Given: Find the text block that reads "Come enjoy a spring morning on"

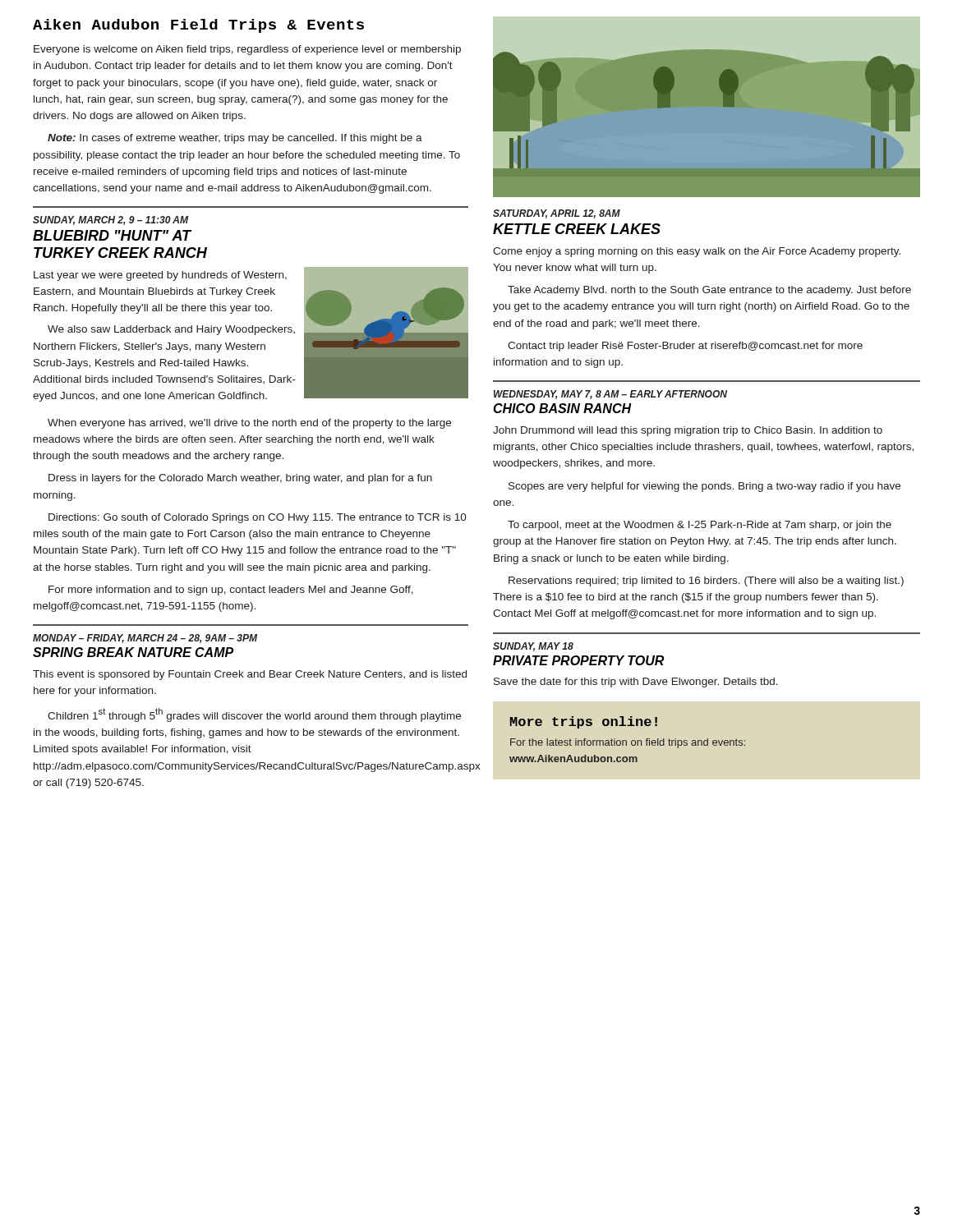Looking at the screenshot, I should [x=707, y=307].
